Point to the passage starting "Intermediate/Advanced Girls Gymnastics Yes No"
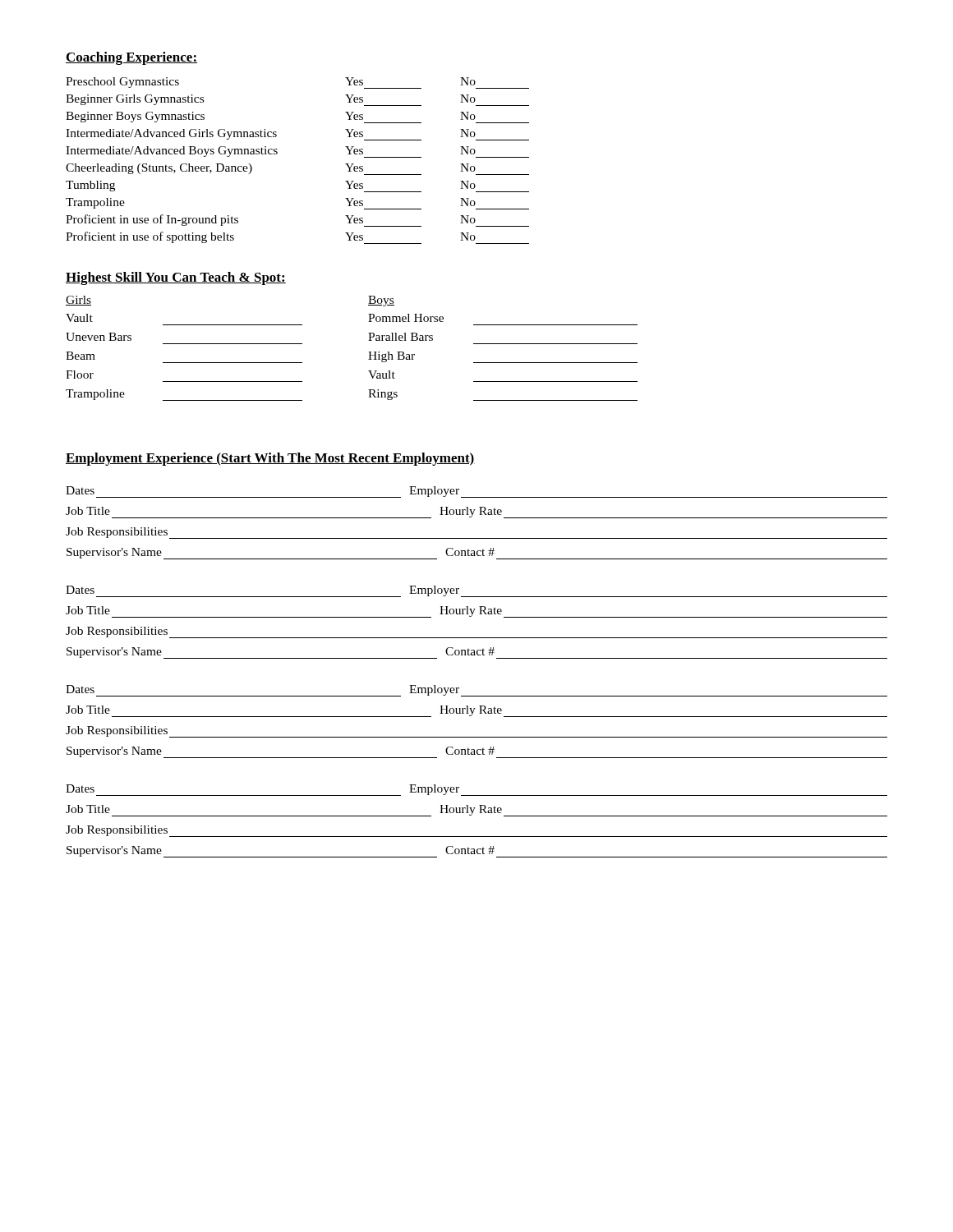This screenshot has width=953, height=1232. [x=166, y=134]
